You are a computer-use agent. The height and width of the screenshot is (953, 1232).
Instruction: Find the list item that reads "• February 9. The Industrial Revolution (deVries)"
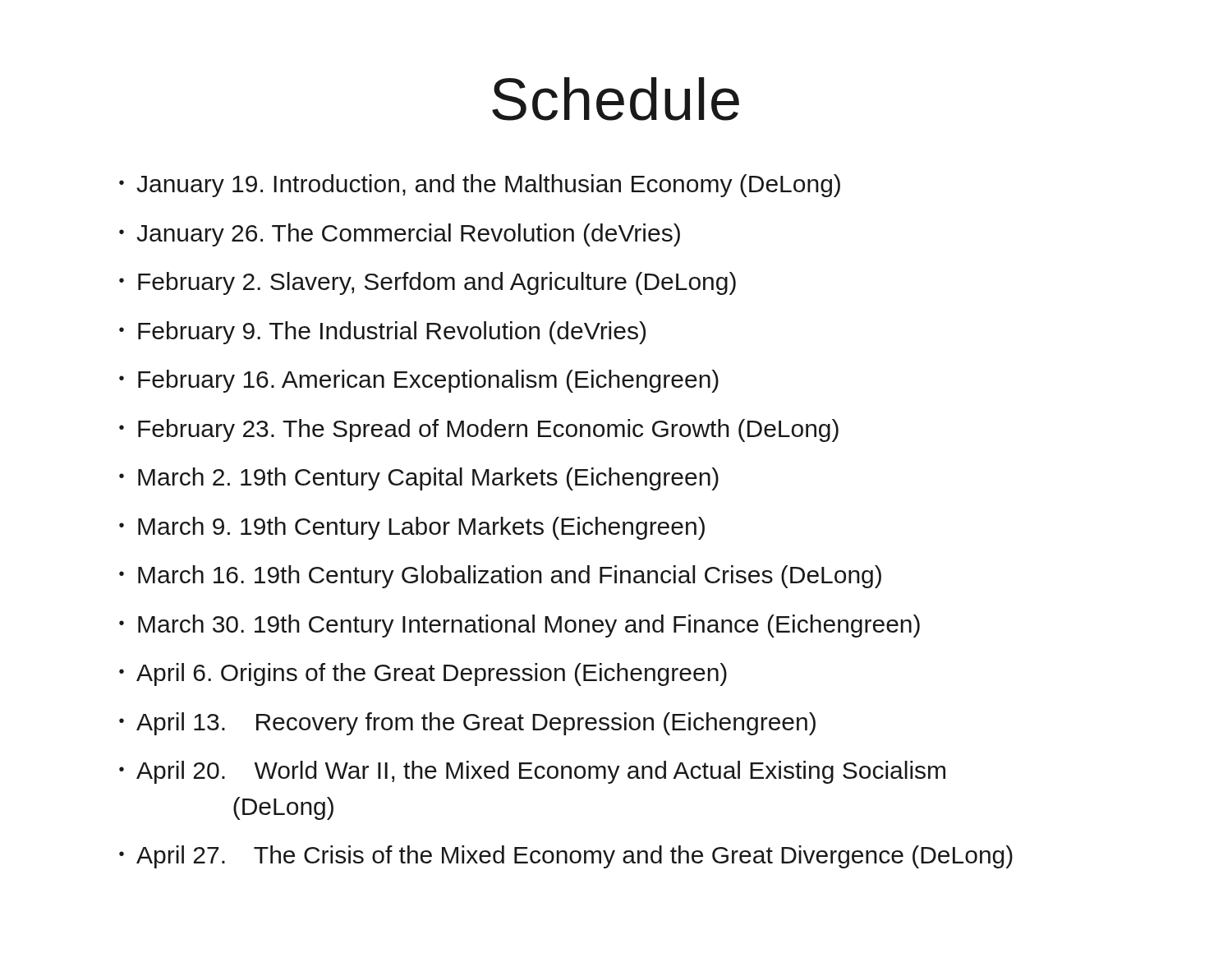[x=628, y=330]
